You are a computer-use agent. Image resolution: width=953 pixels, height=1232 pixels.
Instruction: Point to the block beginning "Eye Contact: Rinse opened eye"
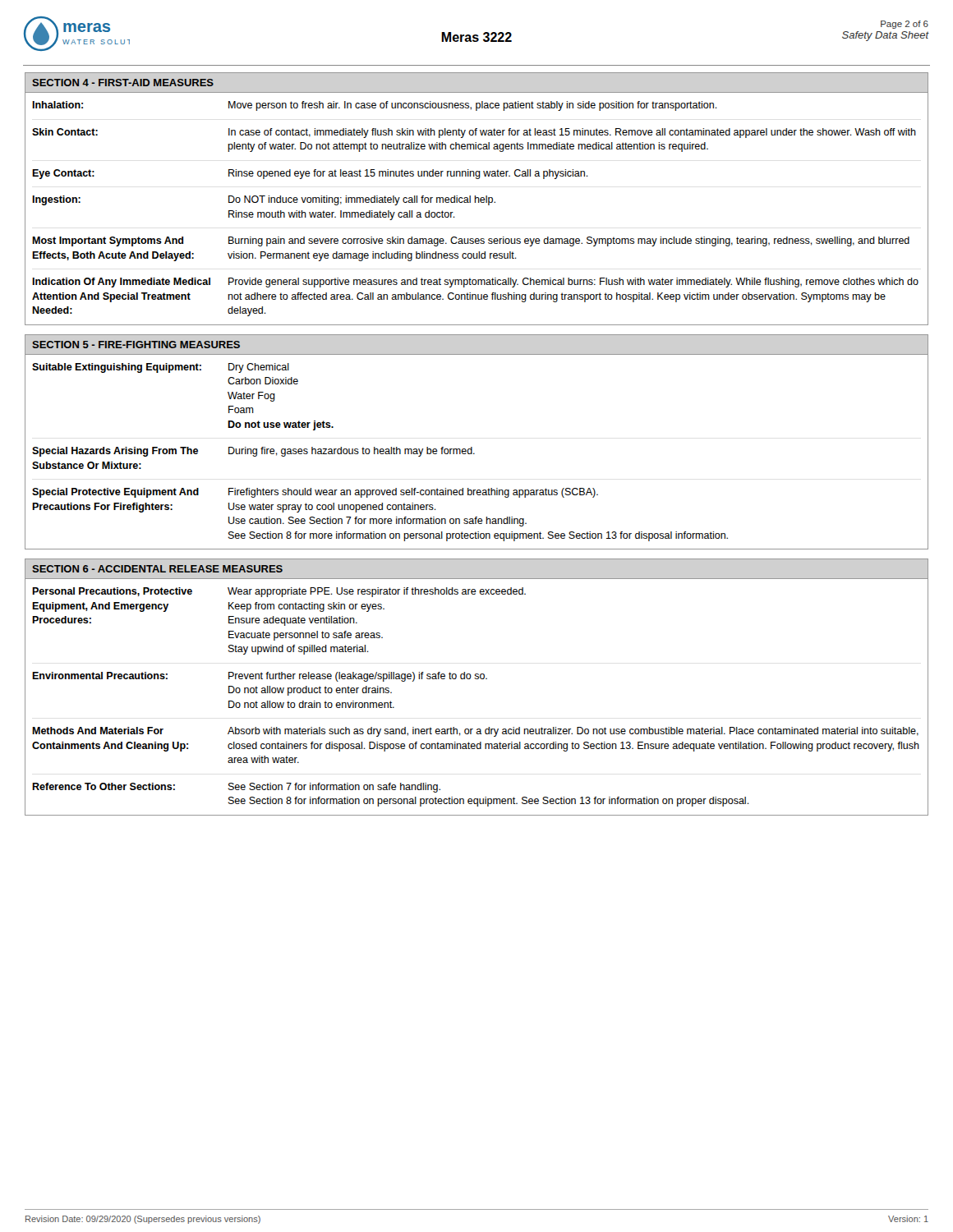pyautogui.click(x=476, y=174)
